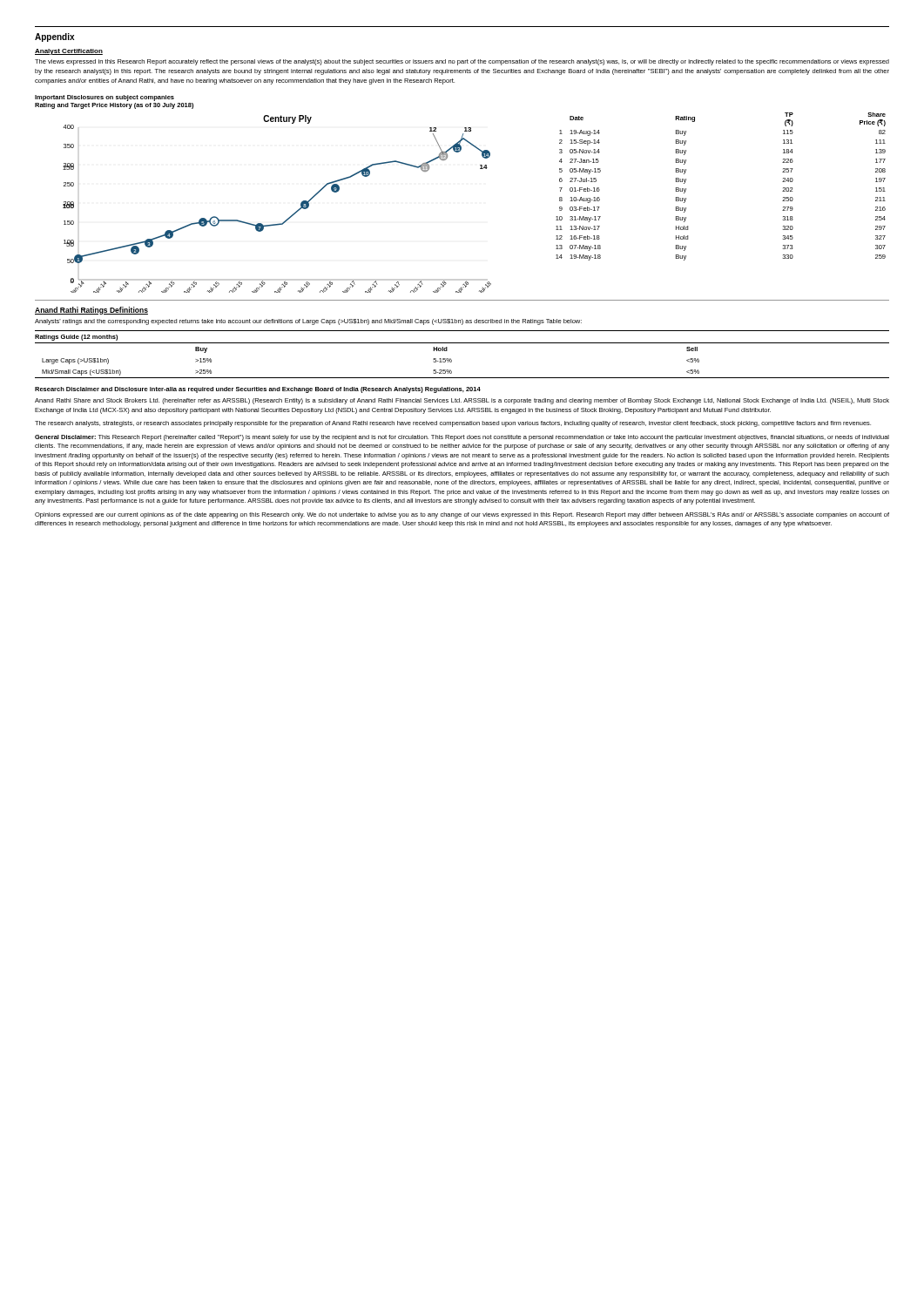This screenshot has height=1307, width=924.
Task: Select the section header that says "Analyst Certification"
Action: coord(69,51)
